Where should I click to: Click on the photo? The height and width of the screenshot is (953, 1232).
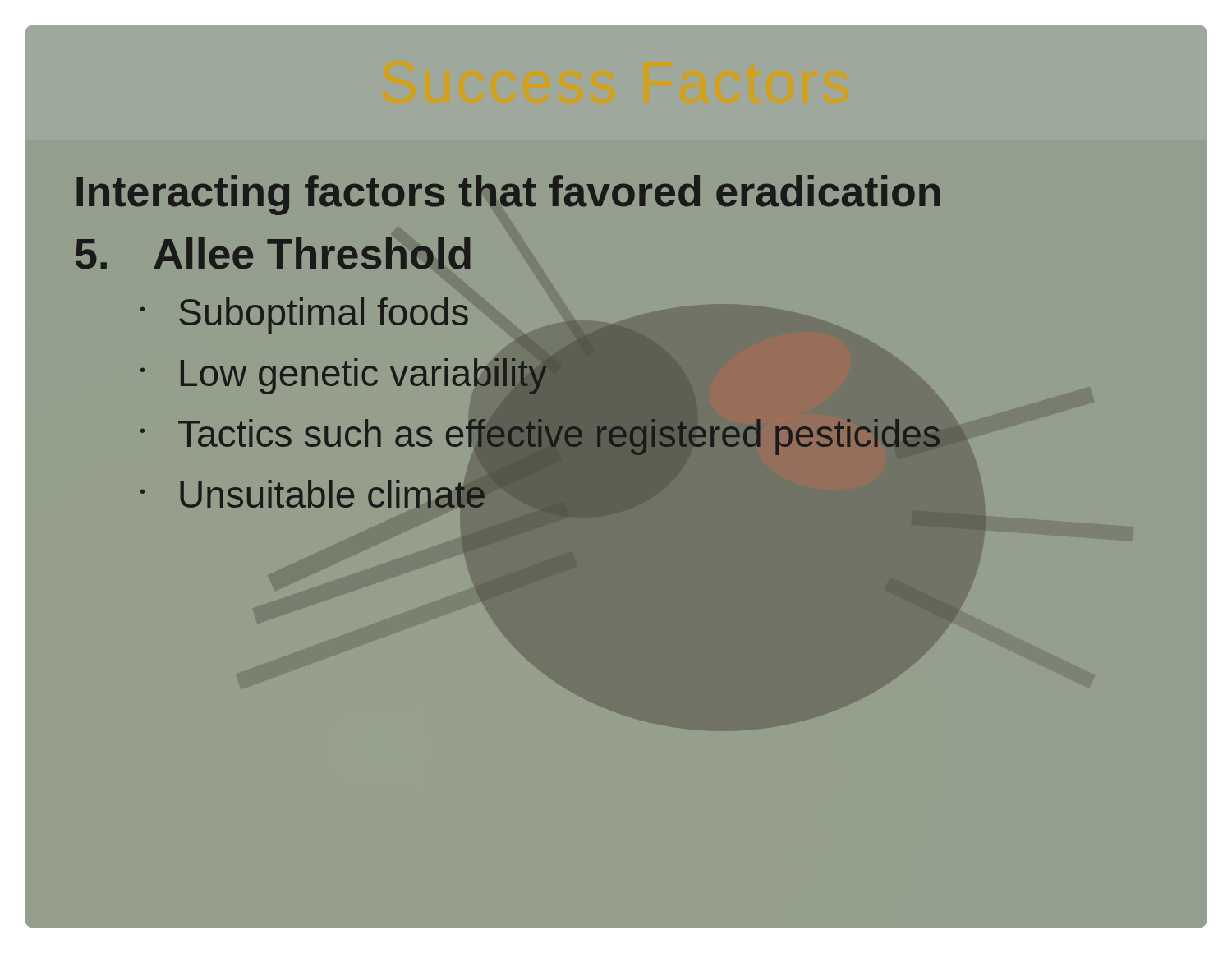25,25
